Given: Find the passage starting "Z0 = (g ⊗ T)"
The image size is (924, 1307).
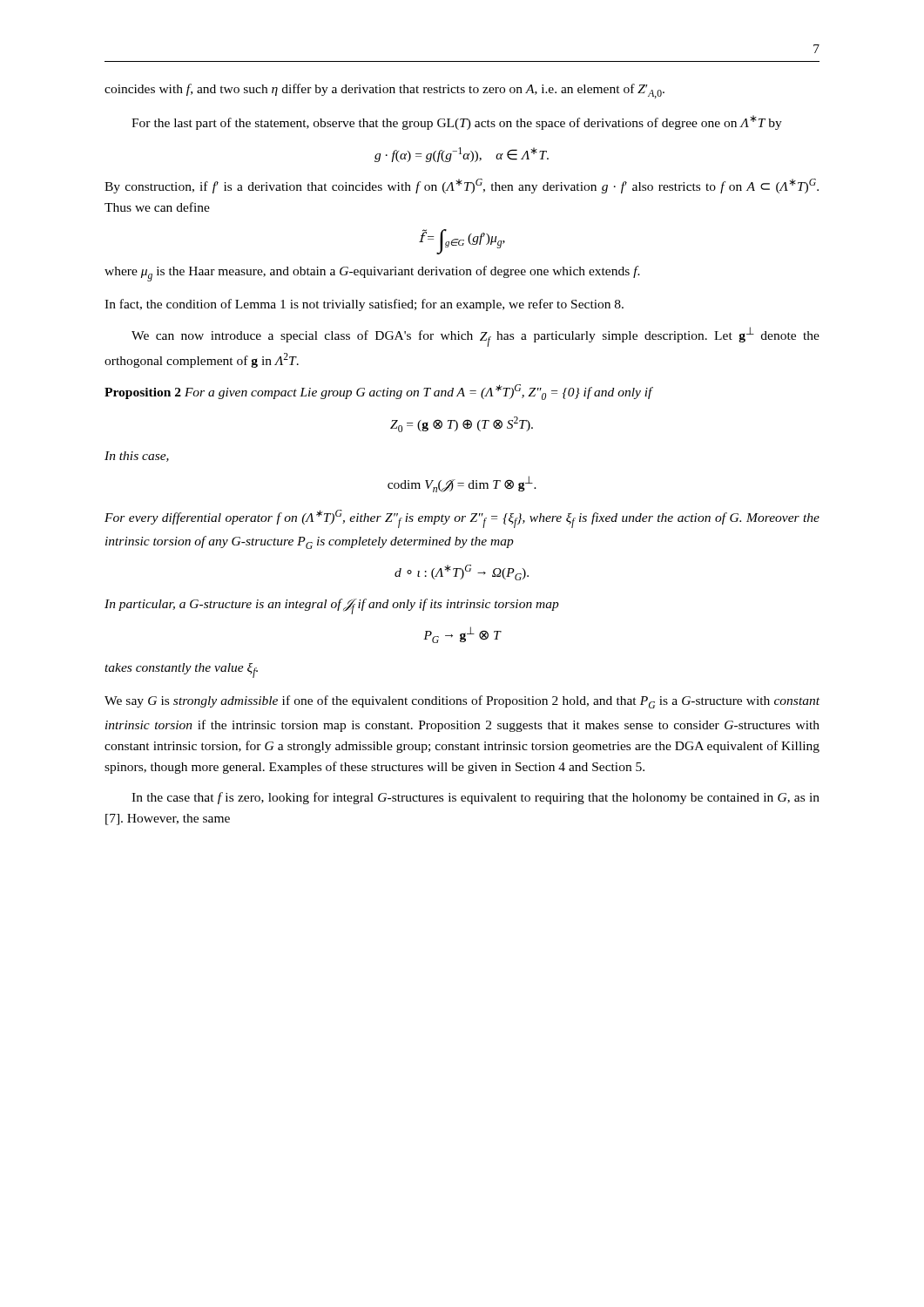Looking at the screenshot, I should pyautogui.click(x=462, y=425).
